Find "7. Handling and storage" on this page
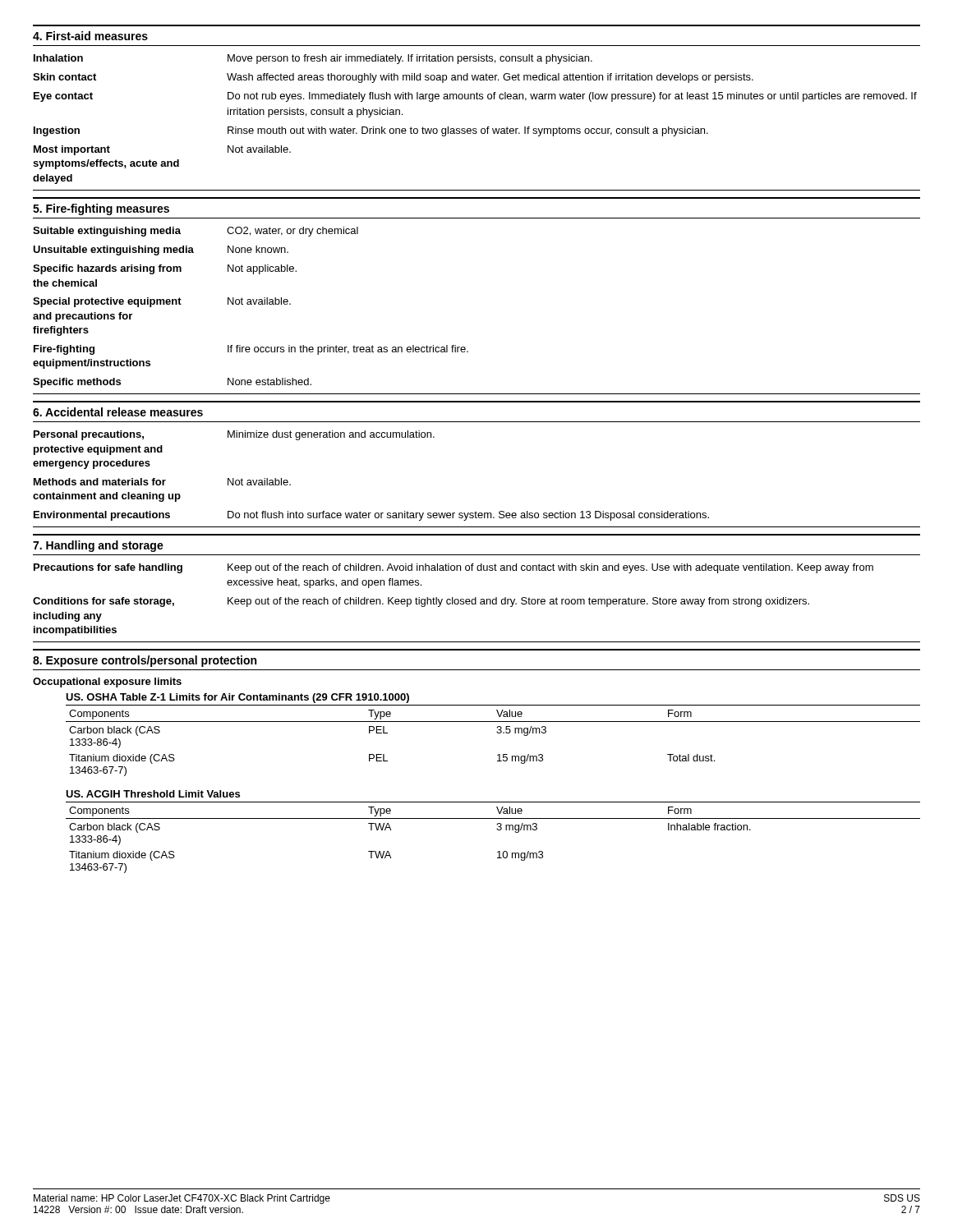The width and height of the screenshot is (953, 1232). 98,545
